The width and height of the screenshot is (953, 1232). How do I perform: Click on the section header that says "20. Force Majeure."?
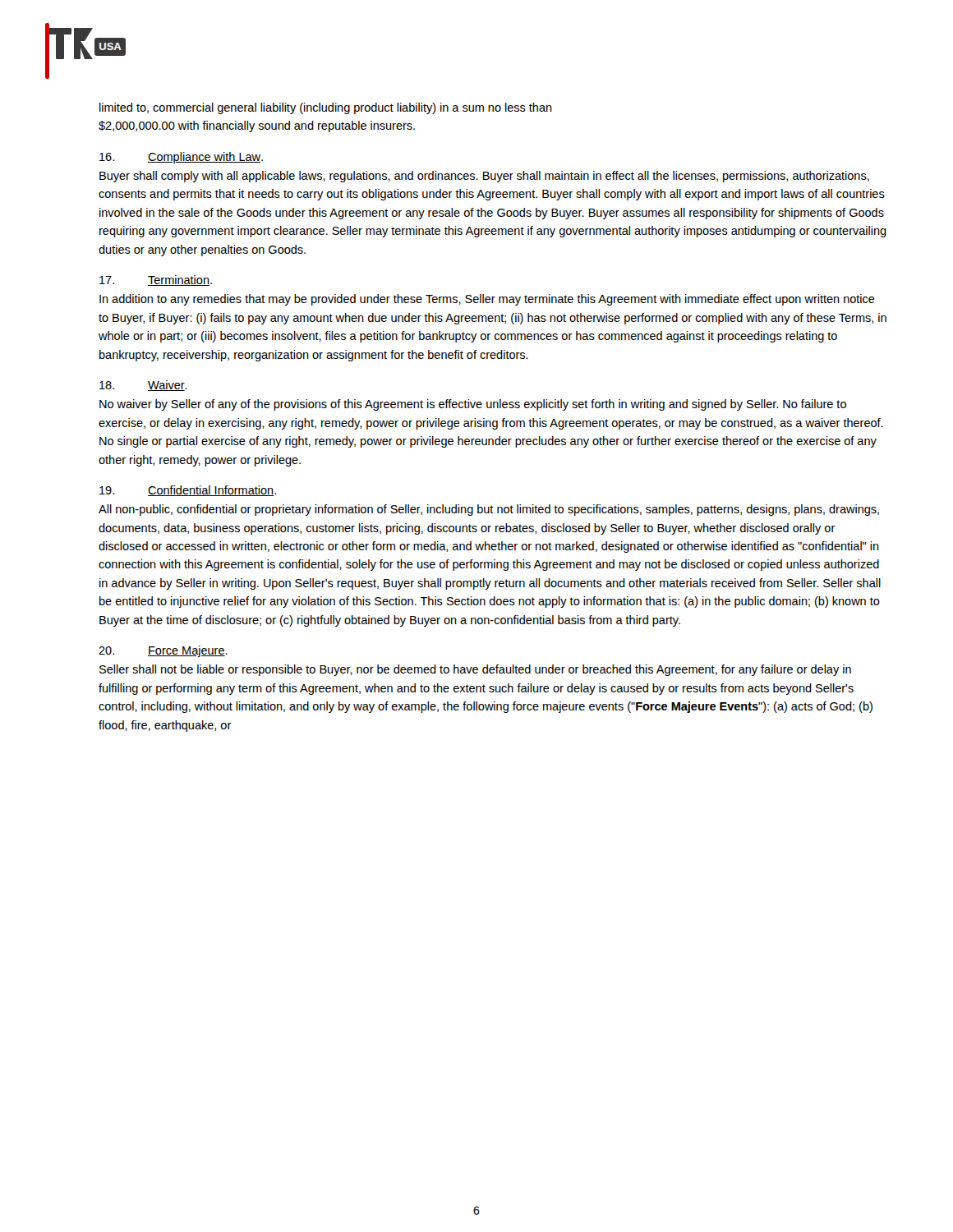pos(163,651)
